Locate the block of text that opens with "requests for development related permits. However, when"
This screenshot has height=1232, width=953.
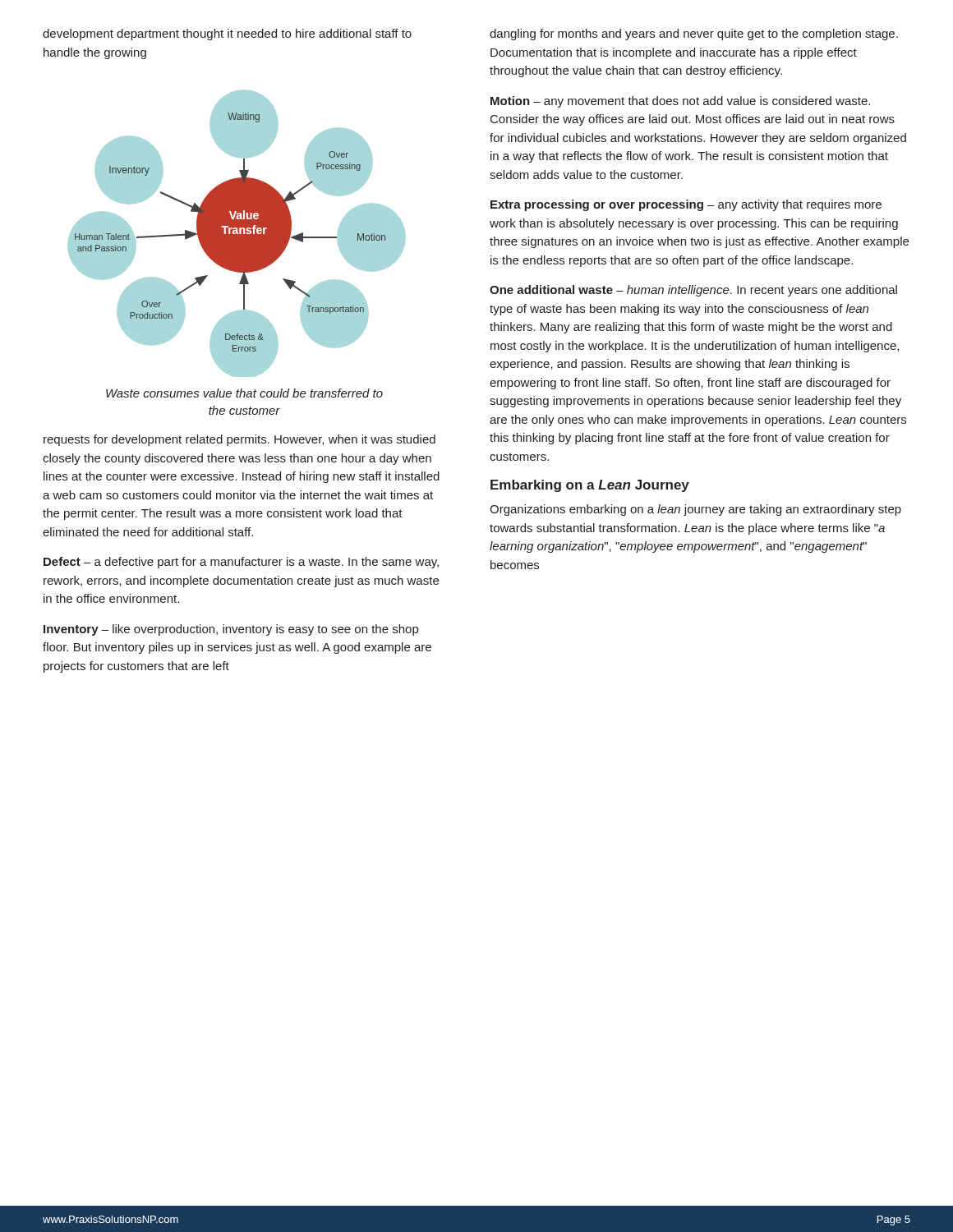(x=241, y=485)
